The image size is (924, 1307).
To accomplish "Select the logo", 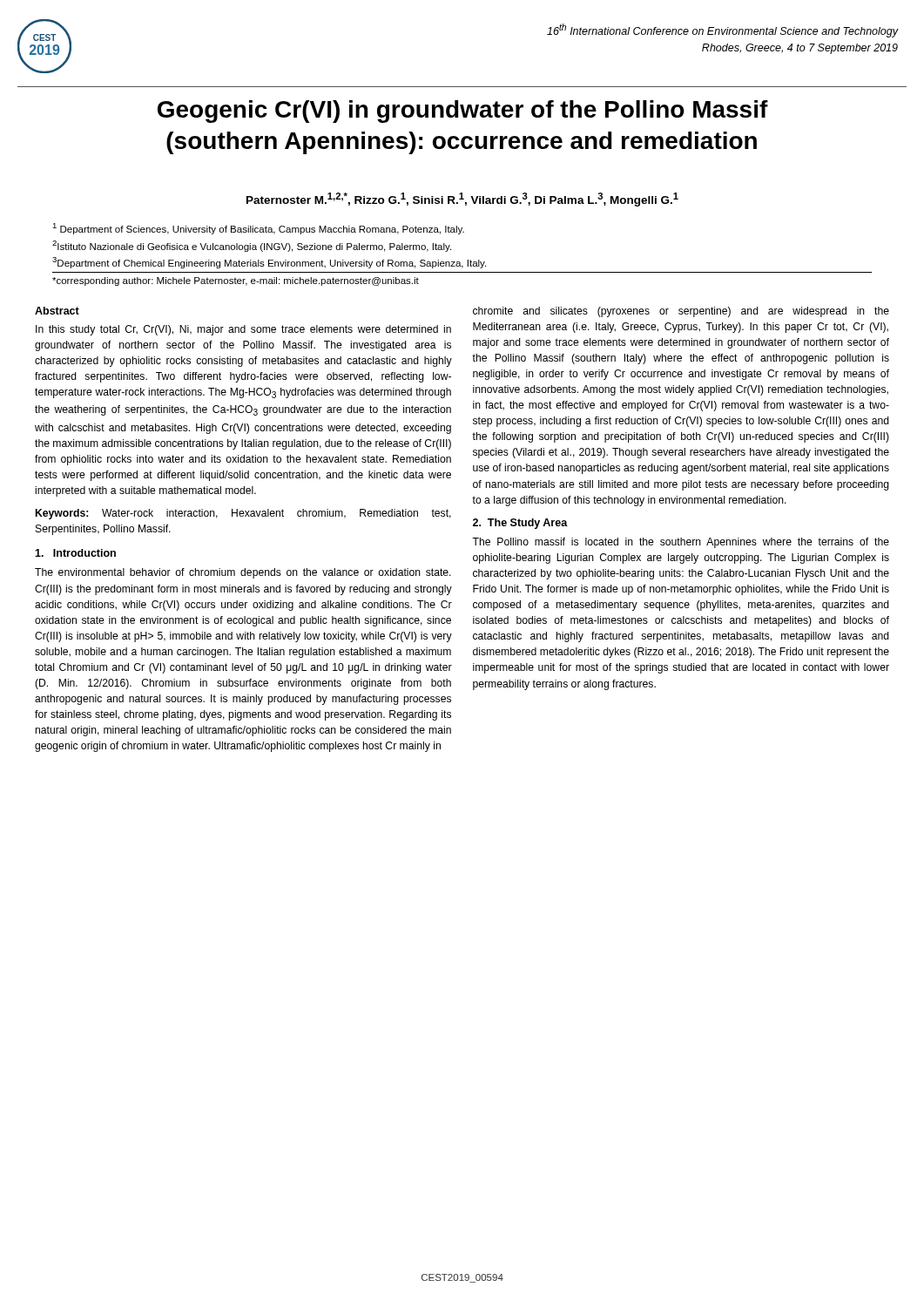I will (44, 46).
